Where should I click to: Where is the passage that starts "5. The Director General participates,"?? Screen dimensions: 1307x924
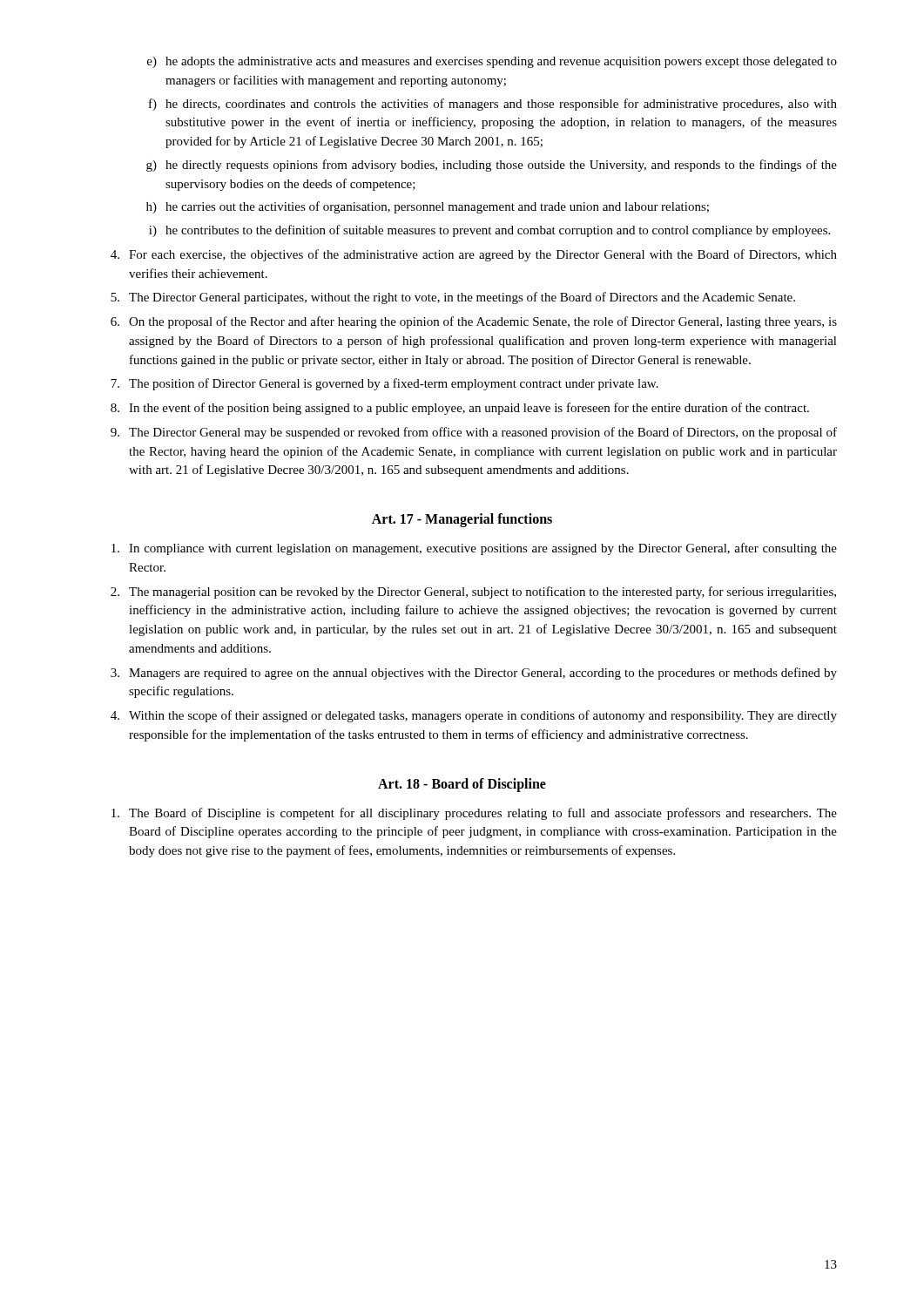click(x=462, y=298)
